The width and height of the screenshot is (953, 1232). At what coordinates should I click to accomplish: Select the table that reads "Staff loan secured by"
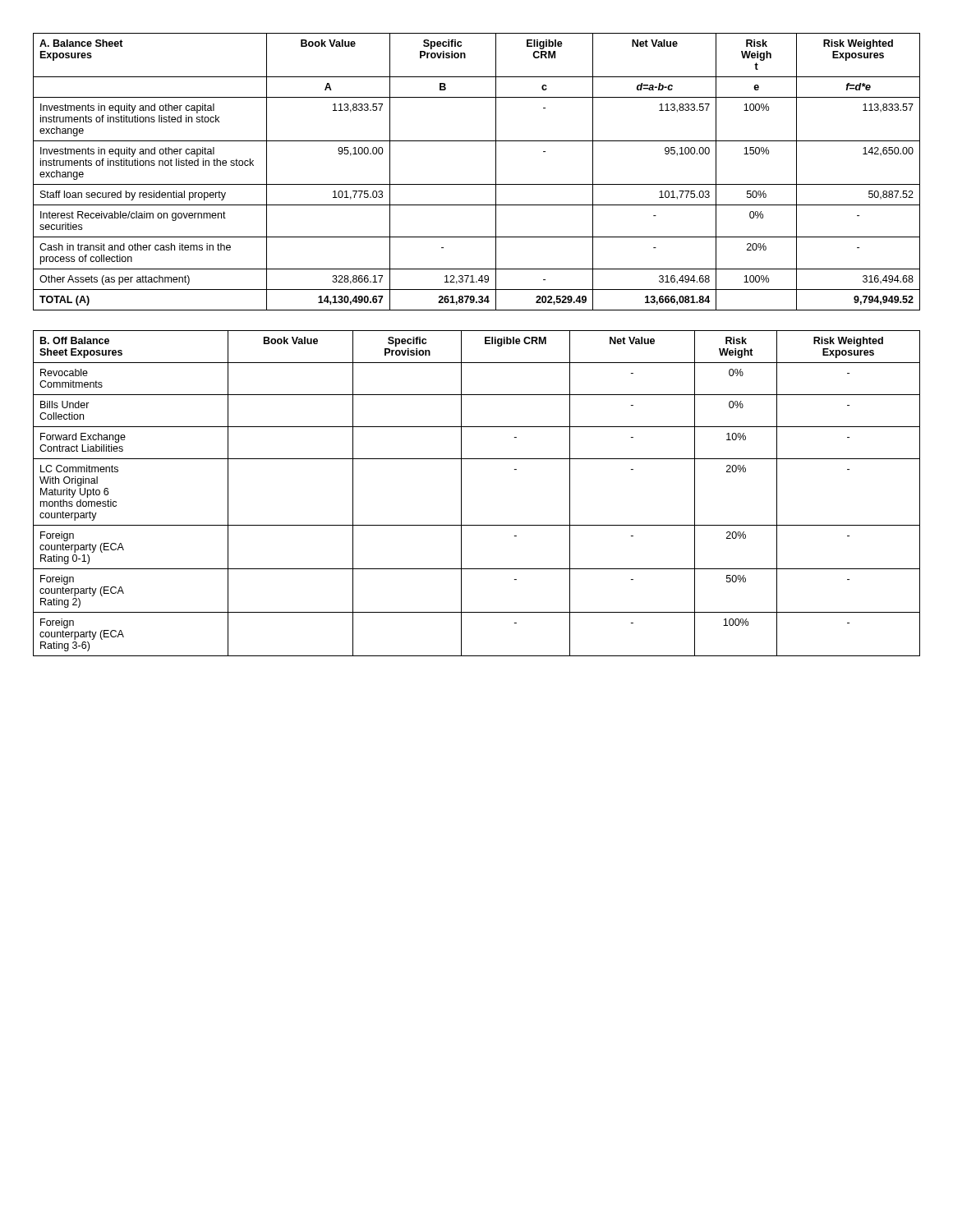point(476,172)
